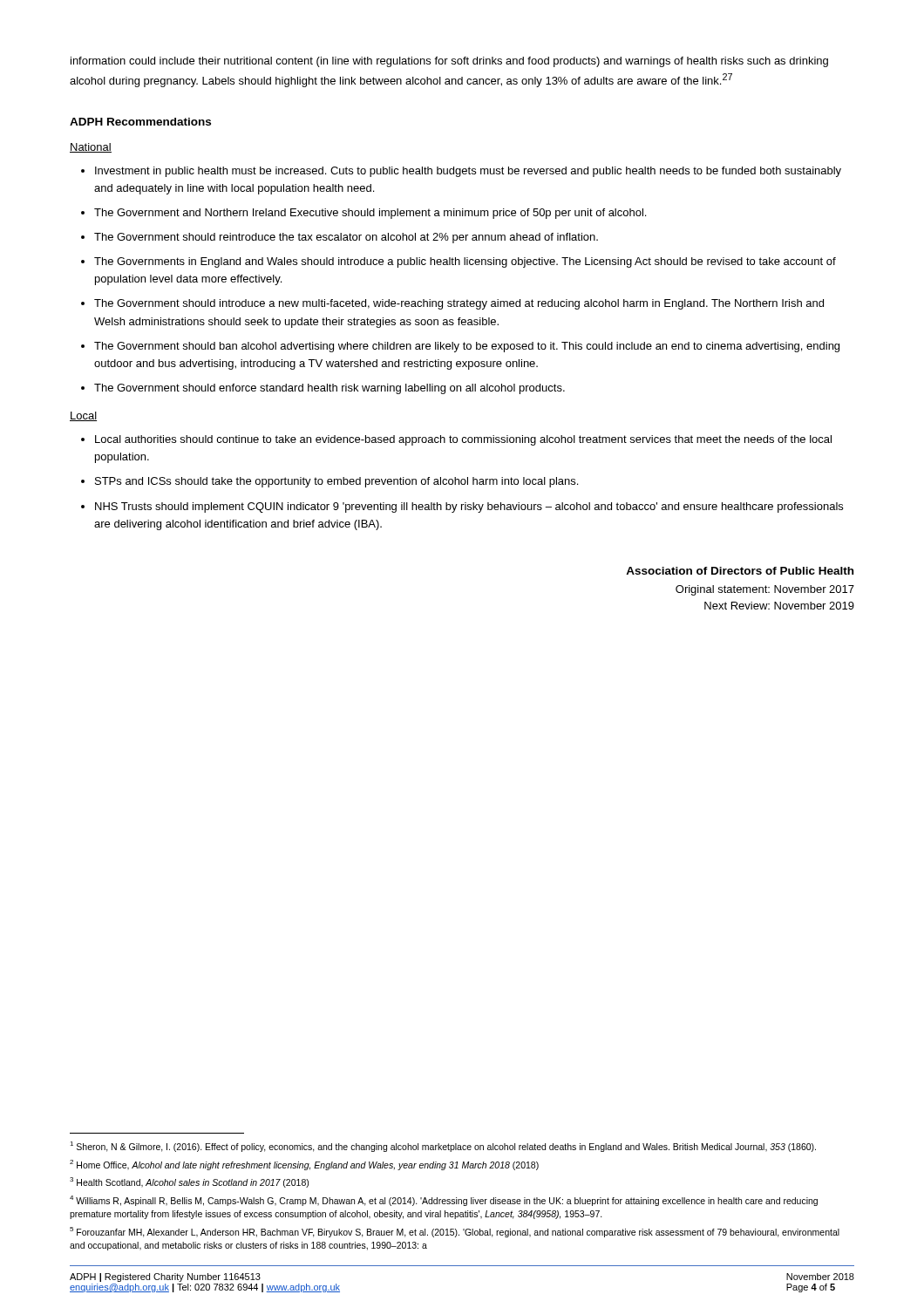This screenshot has height=1308, width=924.
Task: Locate the footnote that reads "4 Williams R, Aspinall R, Bellis M, Camps-Walsh"
Action: 444,1206
